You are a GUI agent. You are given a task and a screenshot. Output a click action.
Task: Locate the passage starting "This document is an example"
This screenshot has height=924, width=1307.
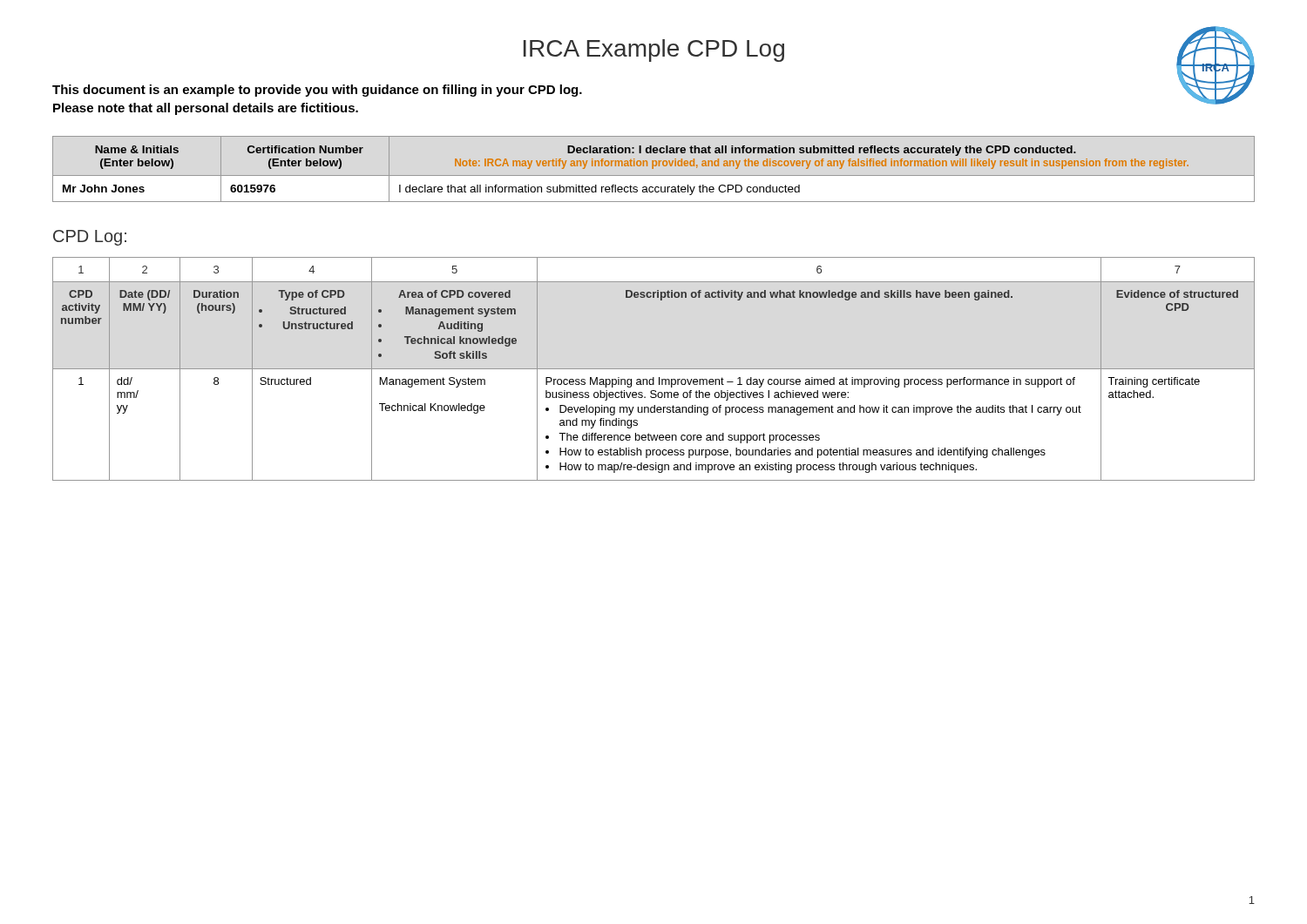coord(297,94)
